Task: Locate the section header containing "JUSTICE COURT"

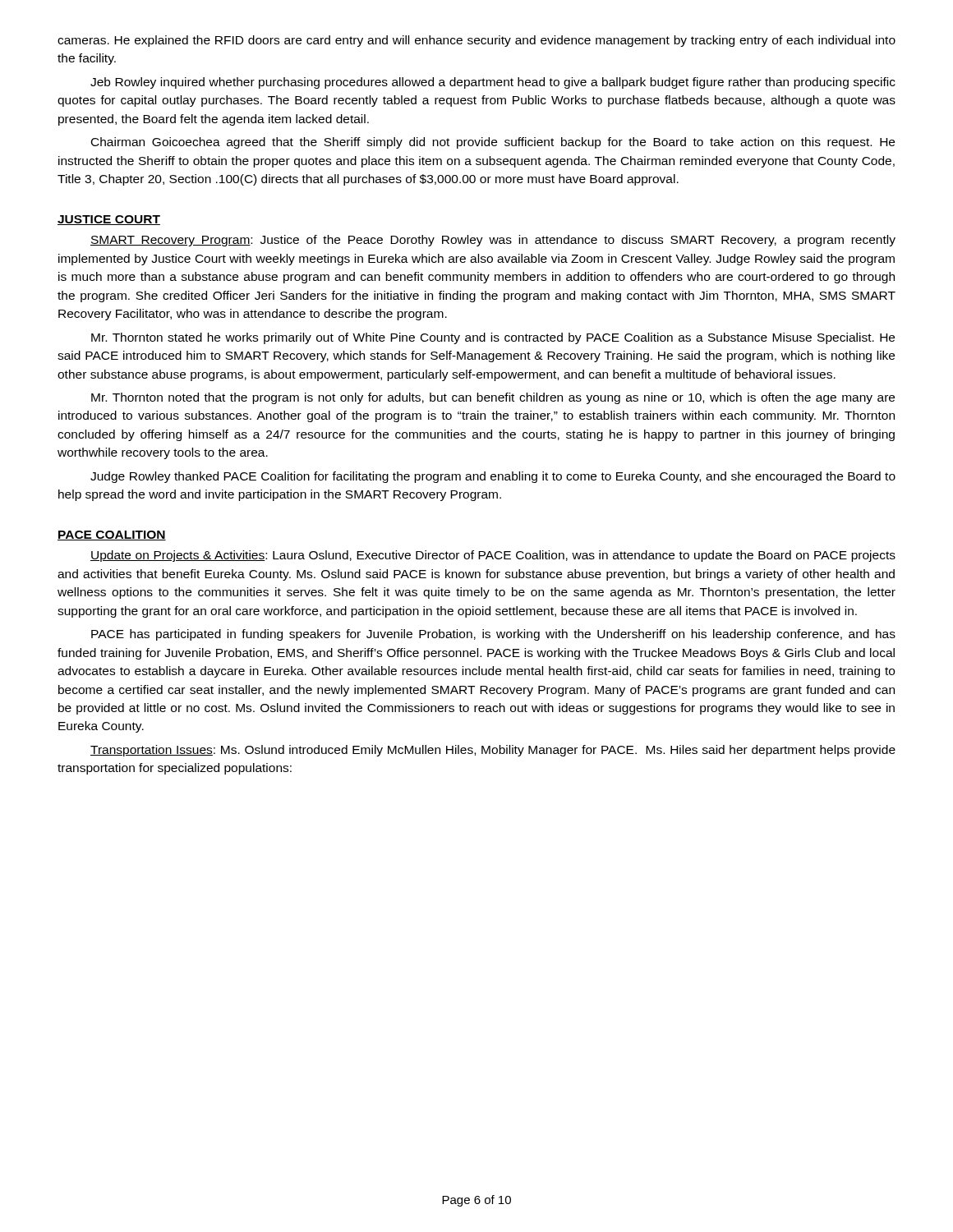Action: (109, 219)
